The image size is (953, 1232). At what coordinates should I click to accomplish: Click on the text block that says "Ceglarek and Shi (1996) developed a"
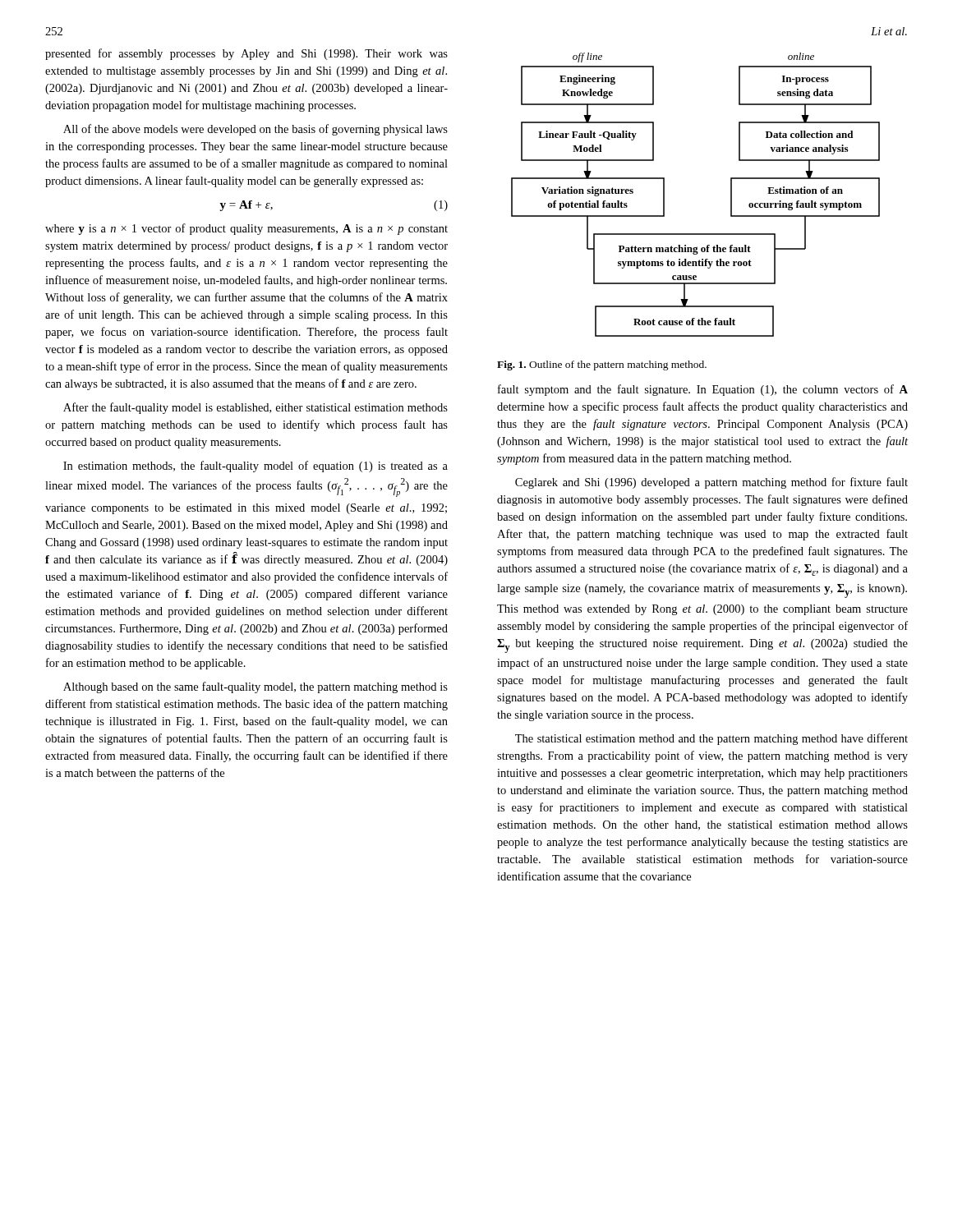pos(702,599)
